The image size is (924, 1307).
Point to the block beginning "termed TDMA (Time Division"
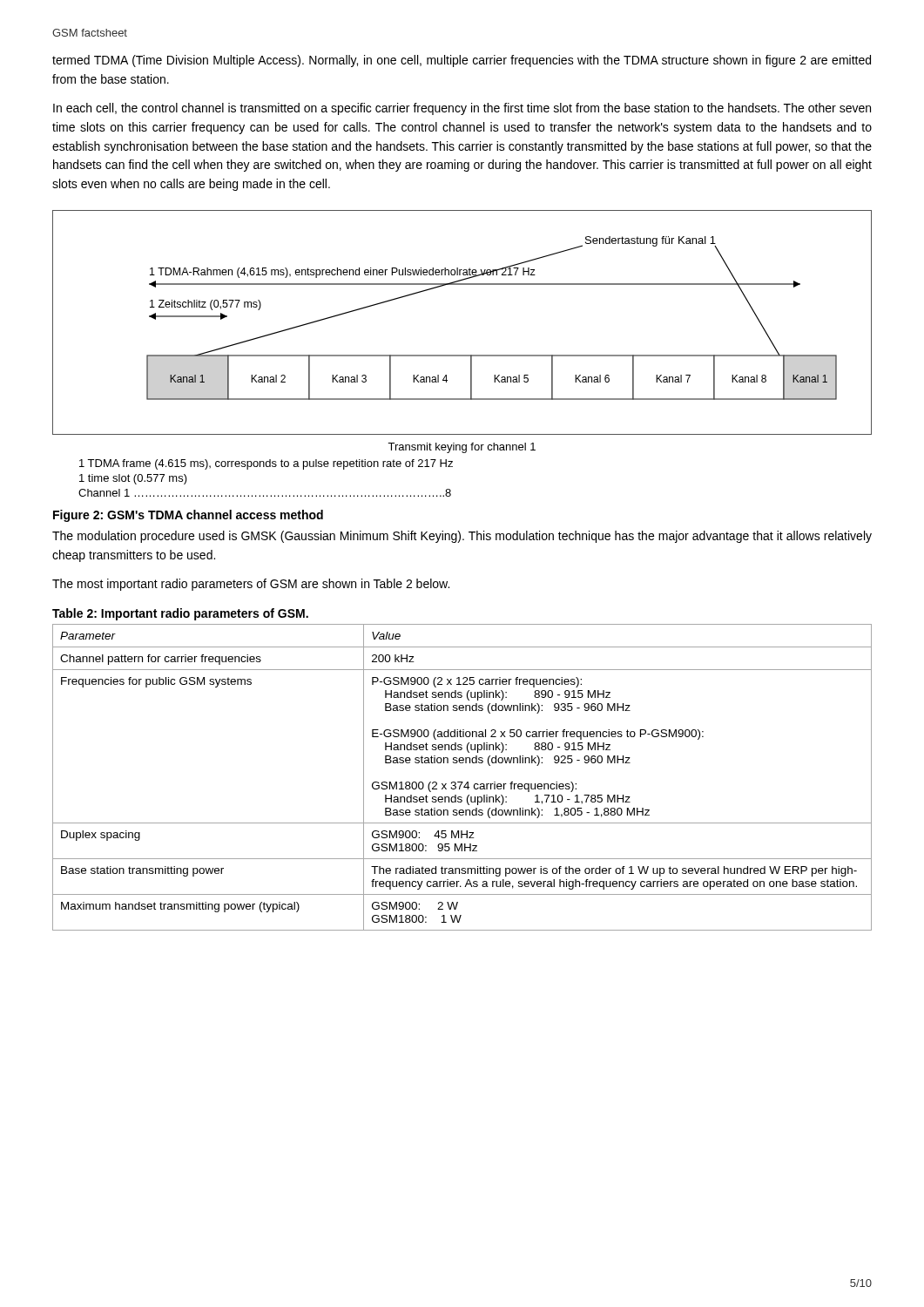(x=462, y=123)
